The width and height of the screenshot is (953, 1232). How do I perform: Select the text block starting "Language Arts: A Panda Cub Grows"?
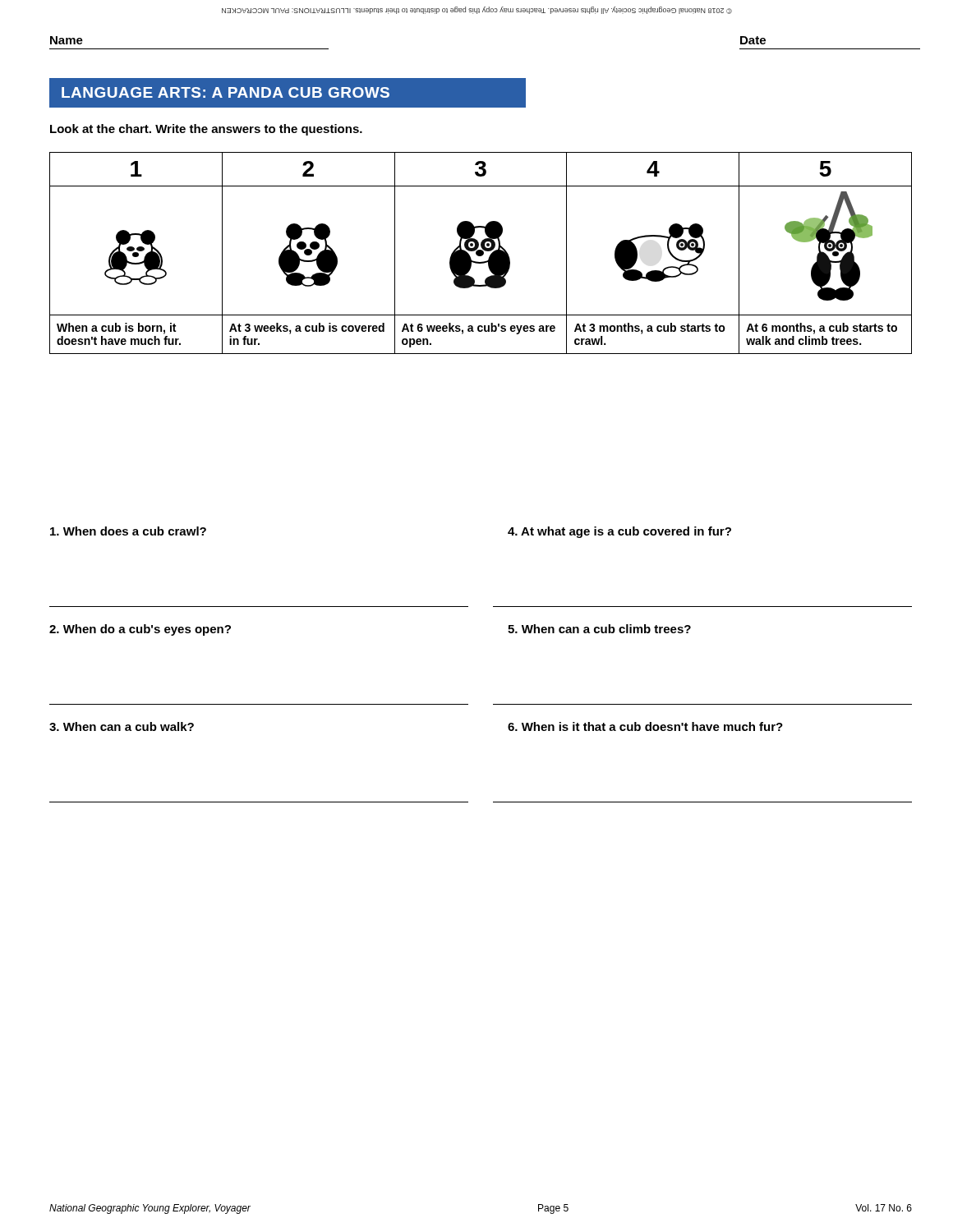(226, 92)
